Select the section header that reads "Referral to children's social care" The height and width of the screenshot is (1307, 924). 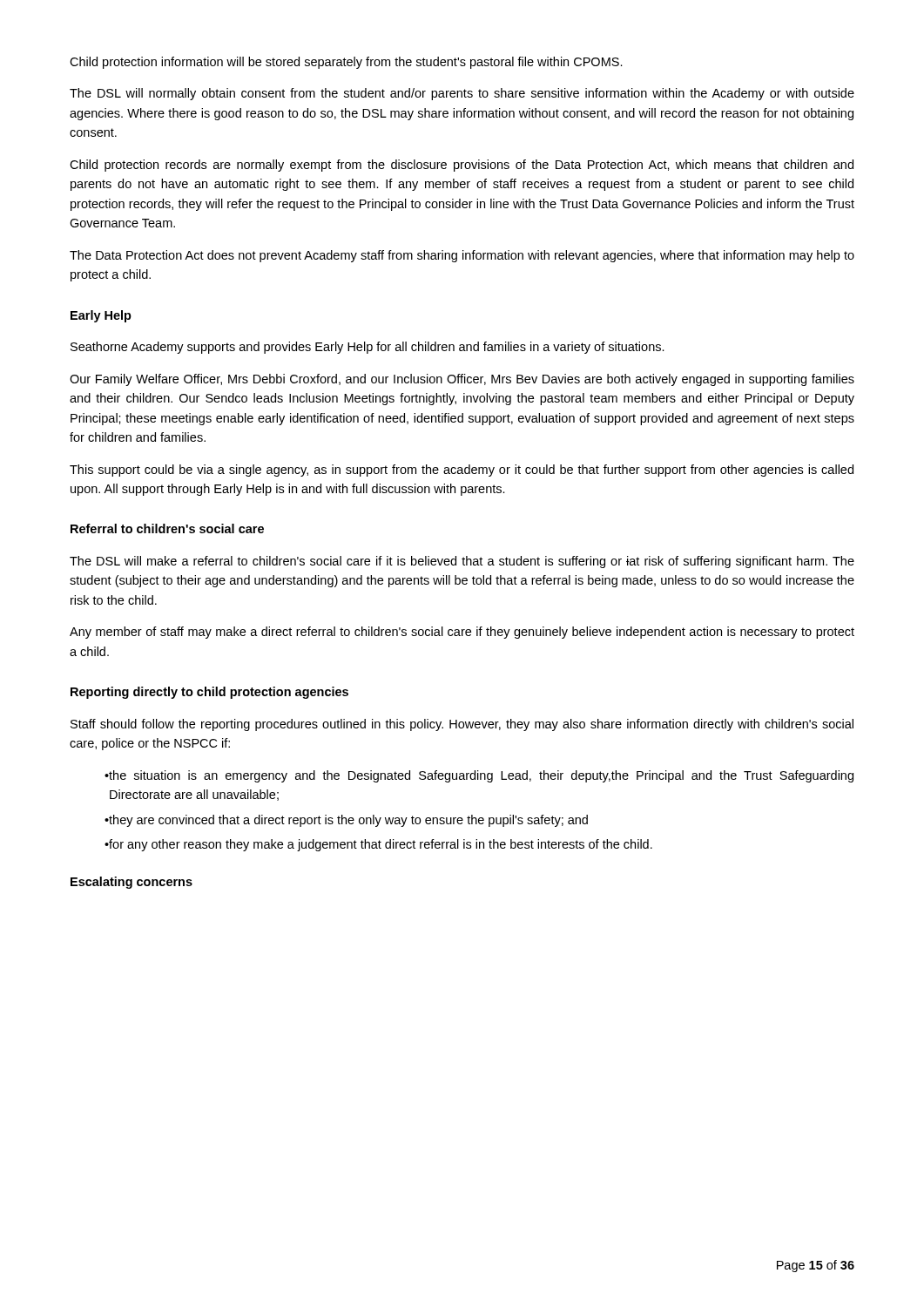point(167,529)
